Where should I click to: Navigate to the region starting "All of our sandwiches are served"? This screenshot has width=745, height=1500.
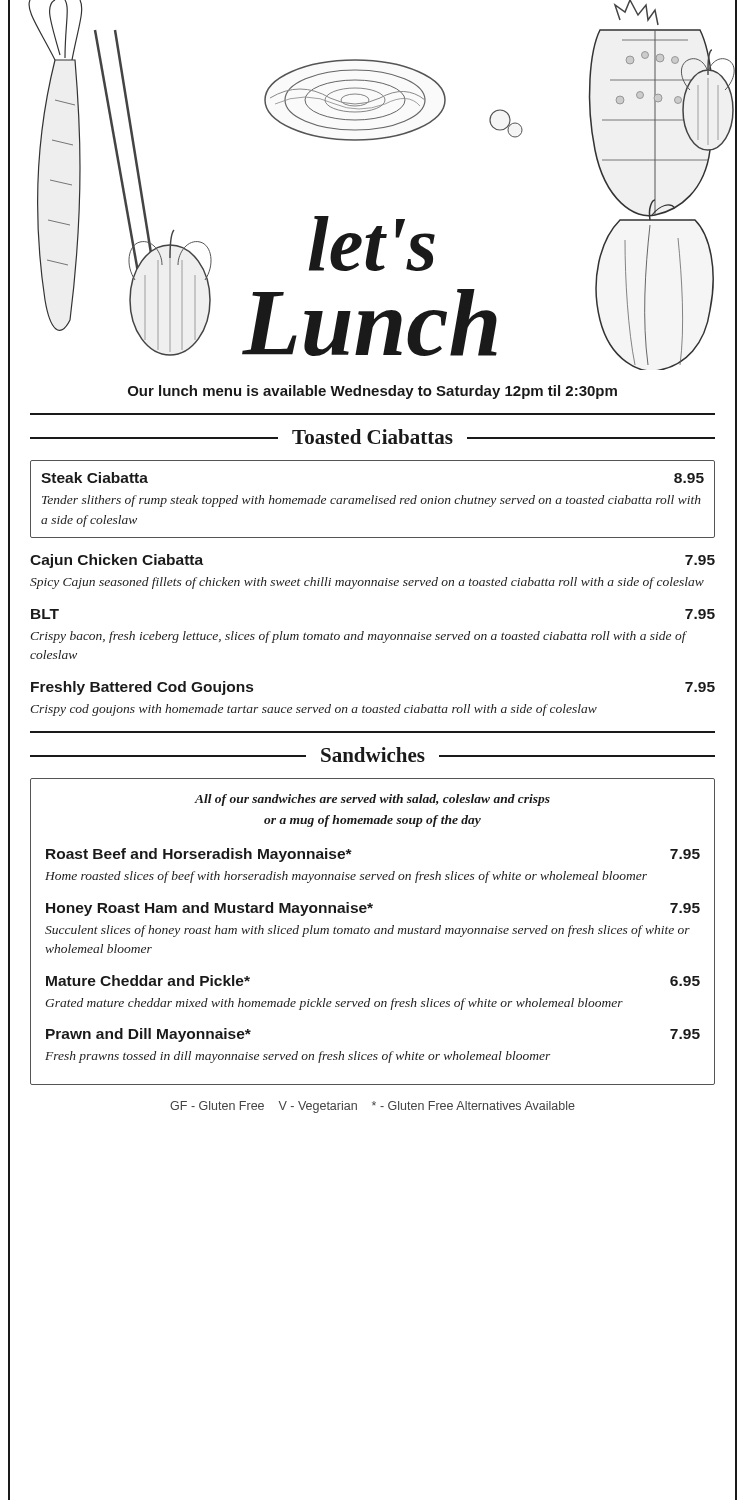tap(372, 809)
